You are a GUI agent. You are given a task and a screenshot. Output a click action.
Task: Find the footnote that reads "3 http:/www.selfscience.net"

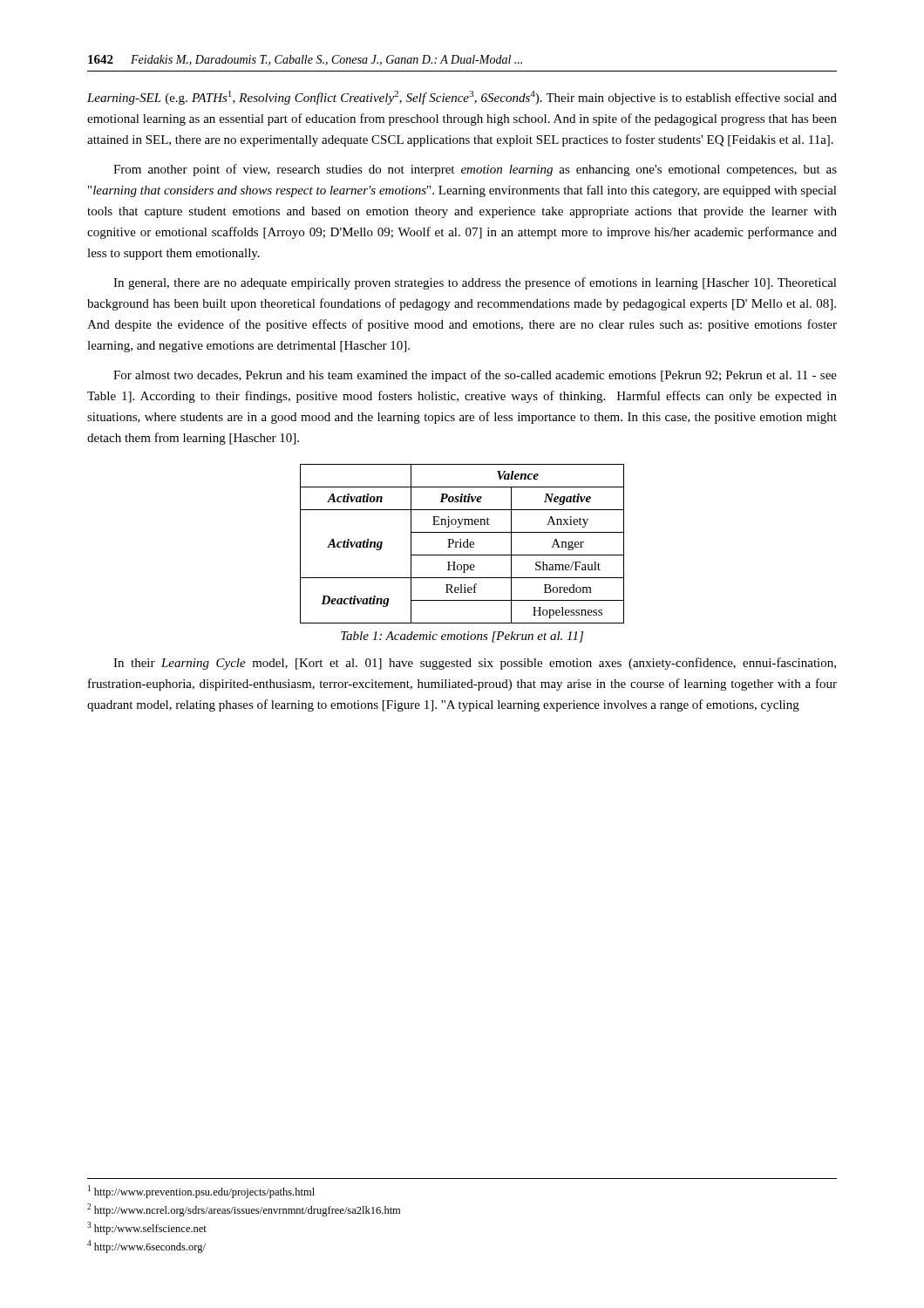pyautogui.click(x=147, y=1228)
